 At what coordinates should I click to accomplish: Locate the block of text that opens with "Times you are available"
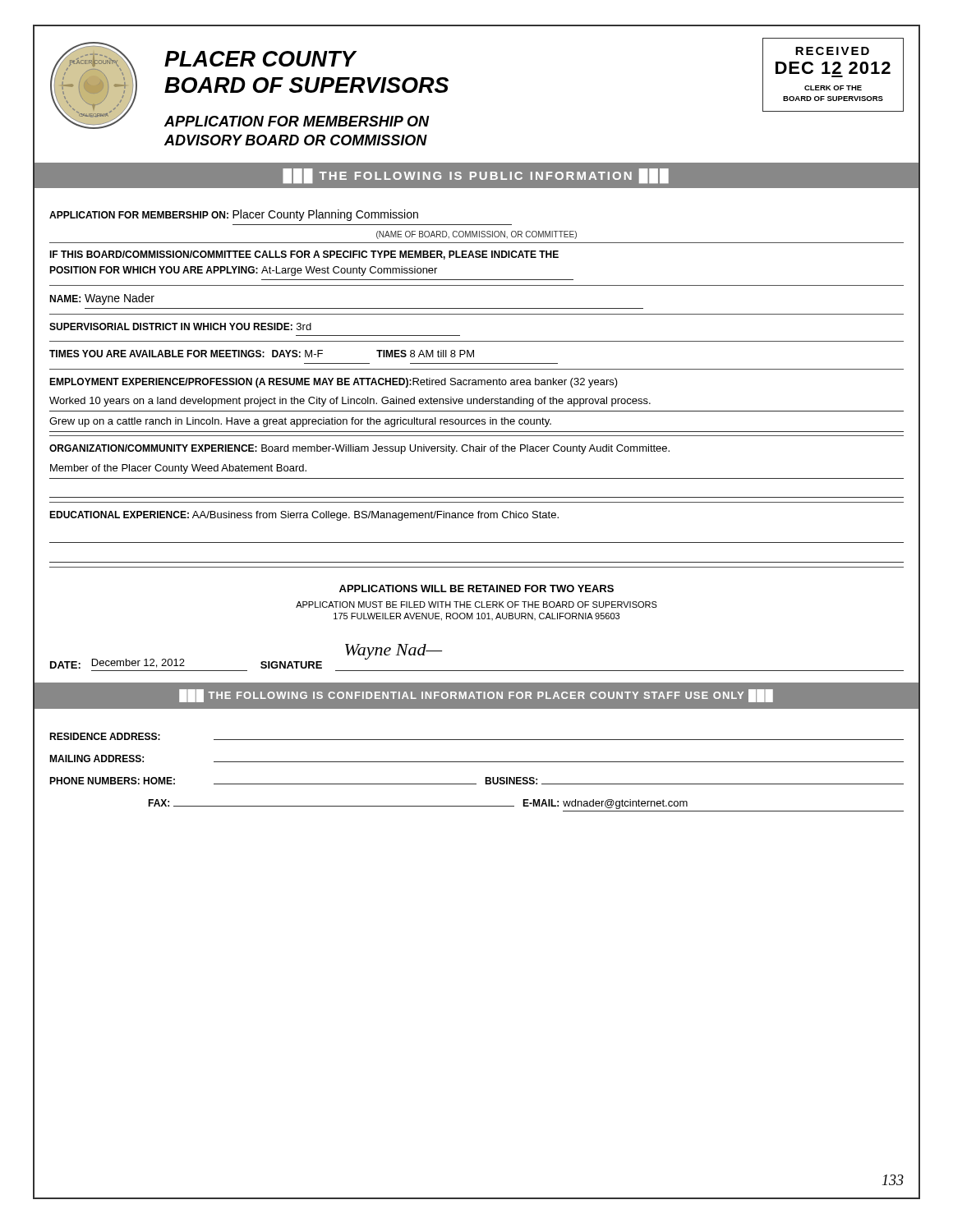tap(303, 355)
